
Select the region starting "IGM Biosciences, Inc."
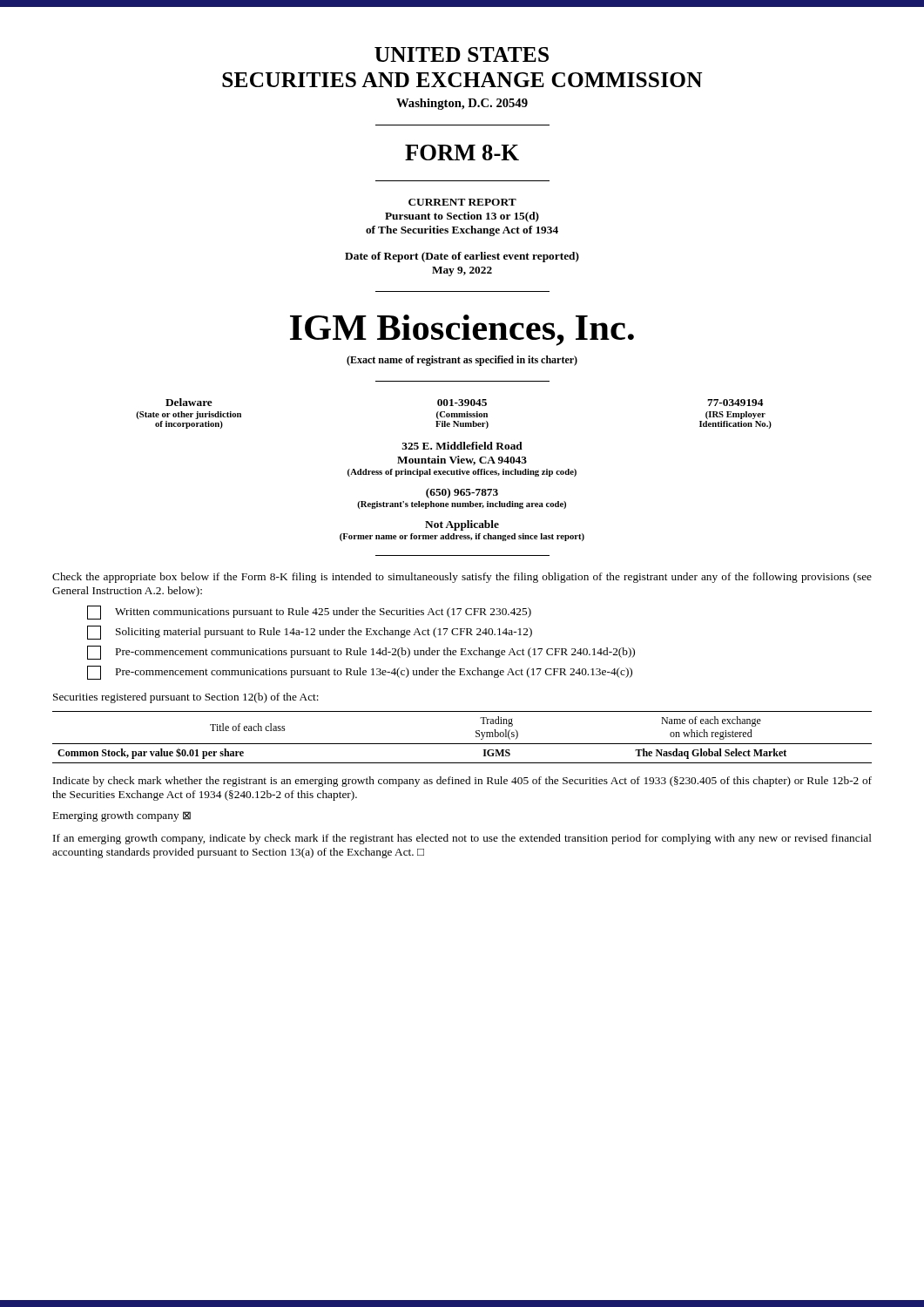click(462, 327)
